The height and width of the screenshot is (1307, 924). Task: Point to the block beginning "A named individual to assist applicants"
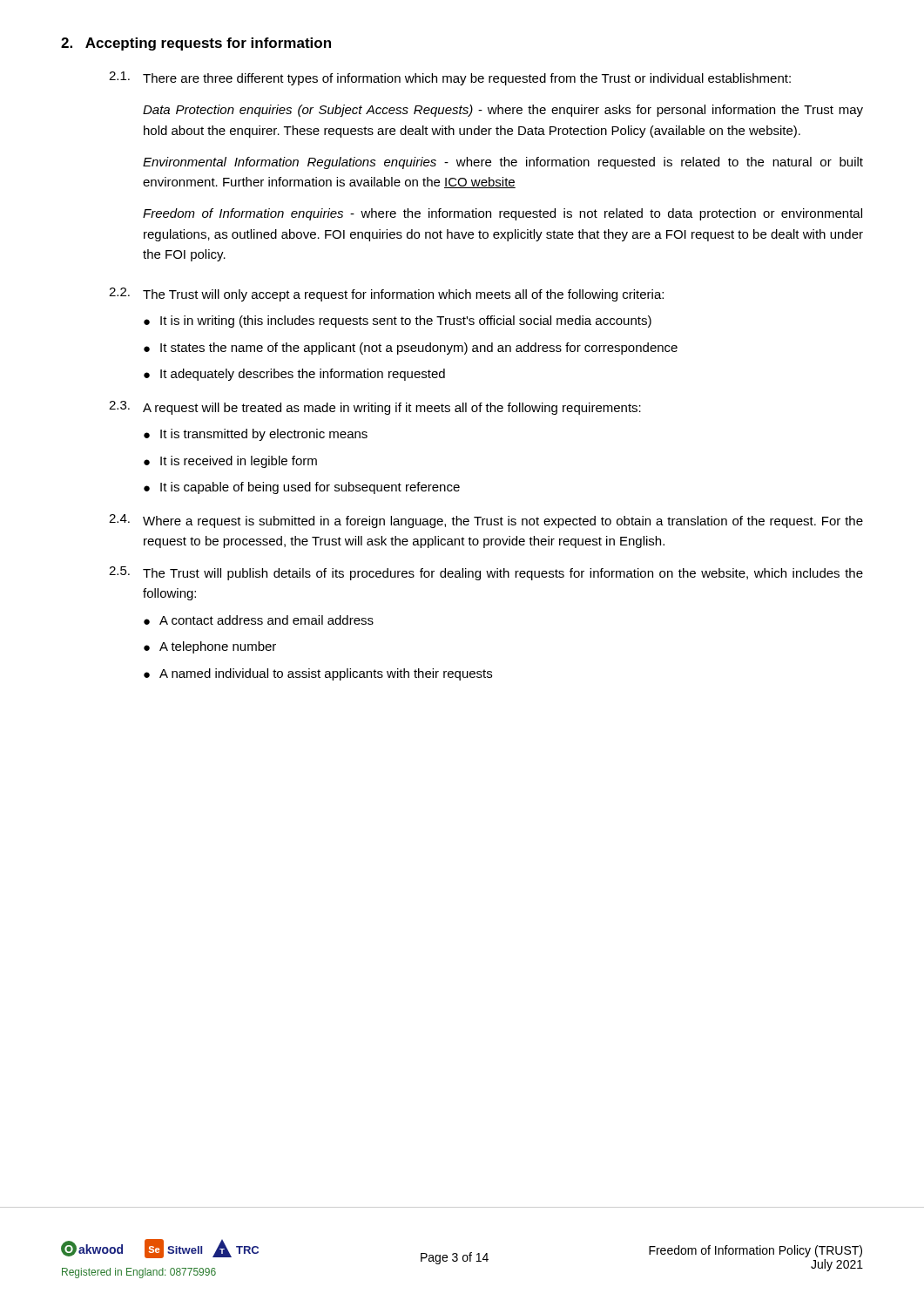(x=326, y=673)
